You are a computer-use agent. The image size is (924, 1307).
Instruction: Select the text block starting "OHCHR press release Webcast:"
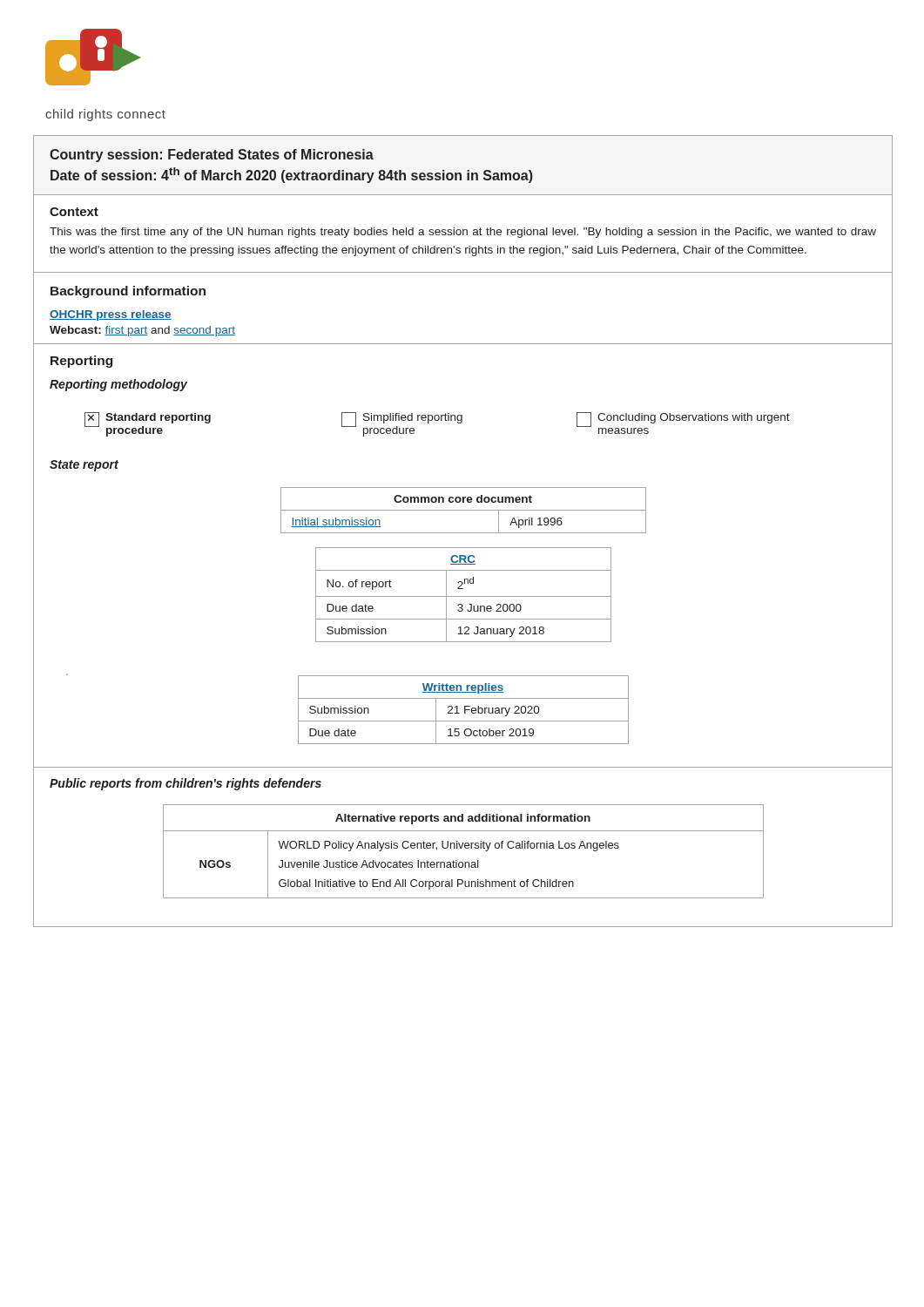tap(111, 315)
